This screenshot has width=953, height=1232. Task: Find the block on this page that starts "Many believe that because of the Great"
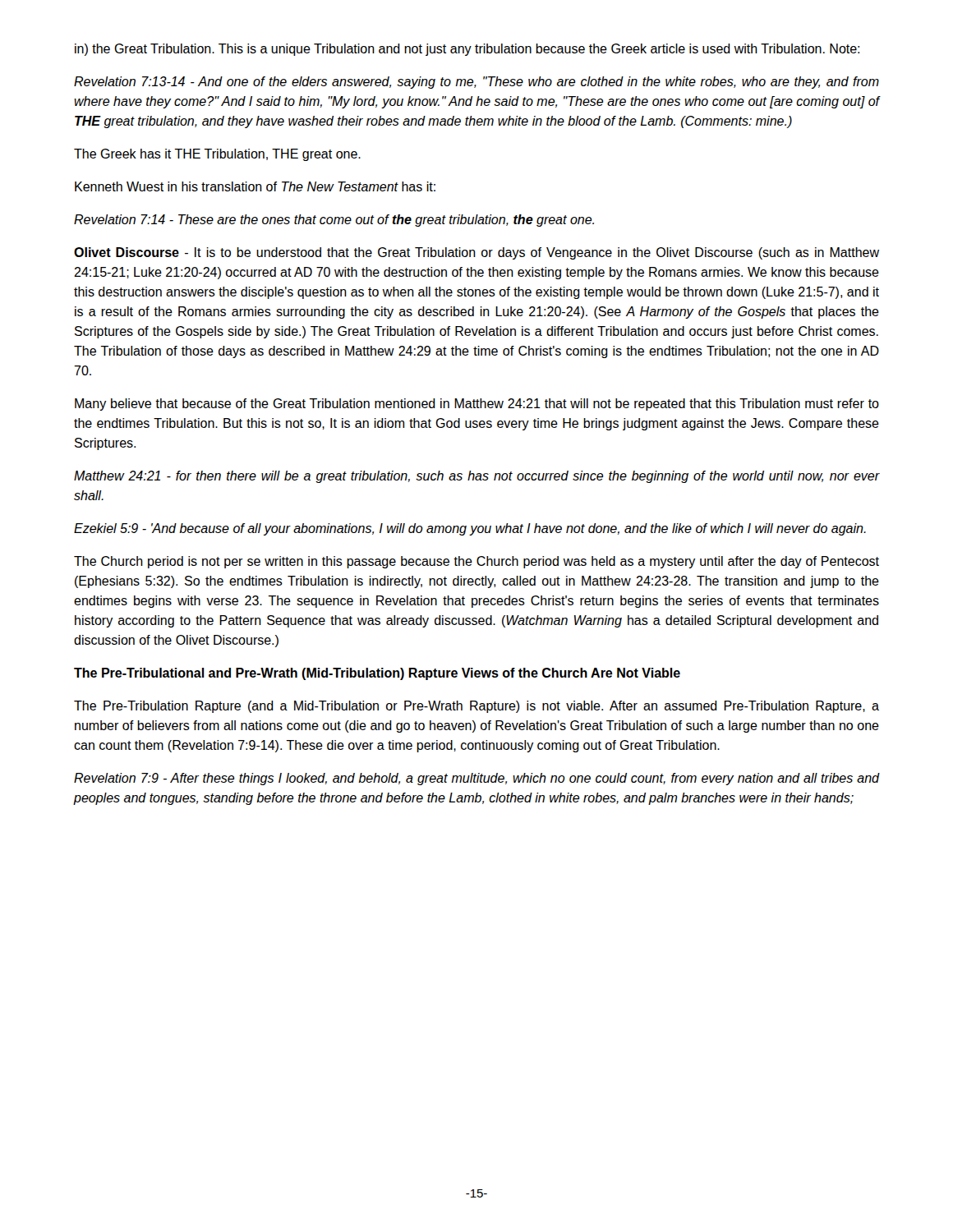coord(476,423)
